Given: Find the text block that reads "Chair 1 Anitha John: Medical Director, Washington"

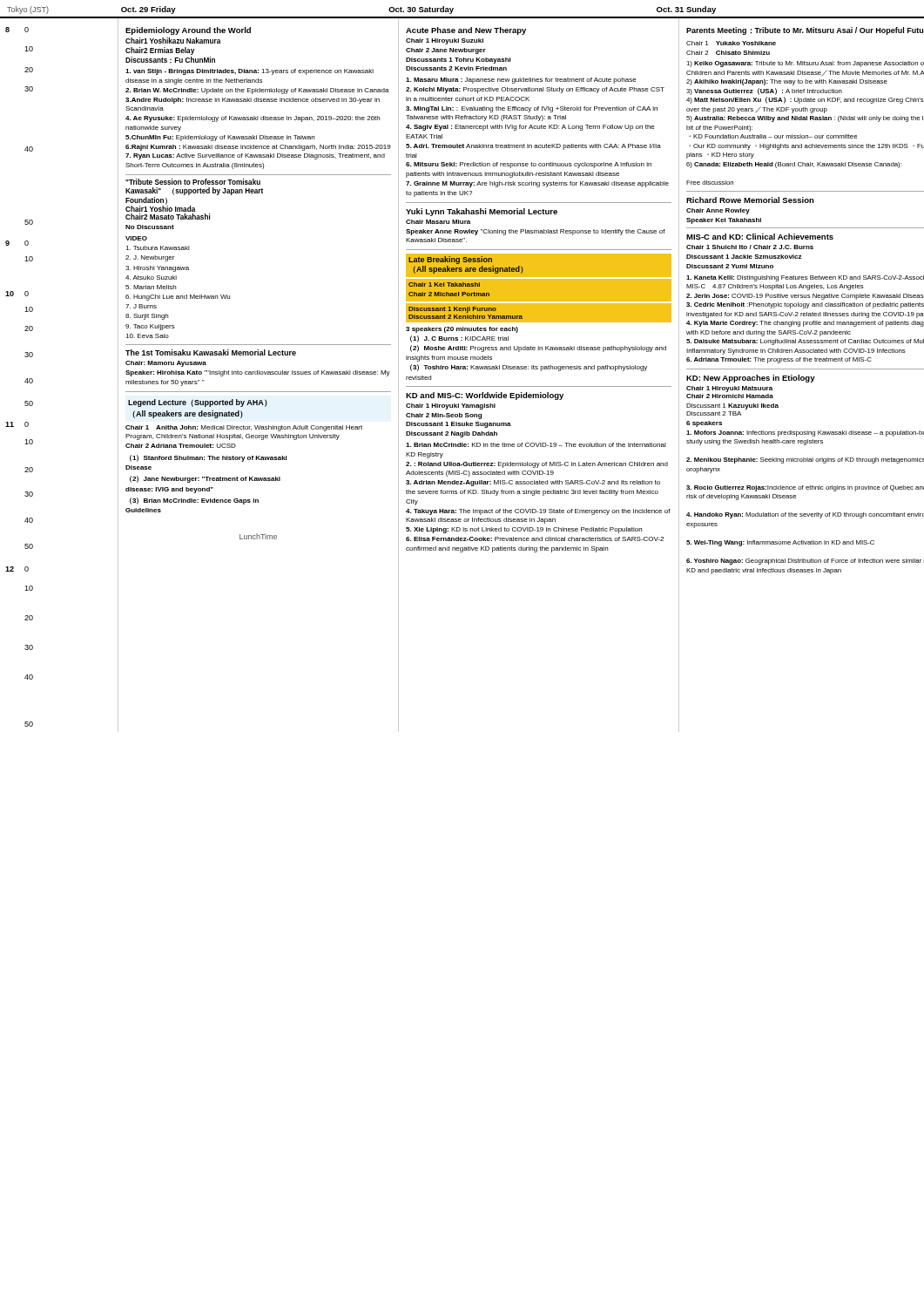Looking at the screenshot, I should 244,436.
